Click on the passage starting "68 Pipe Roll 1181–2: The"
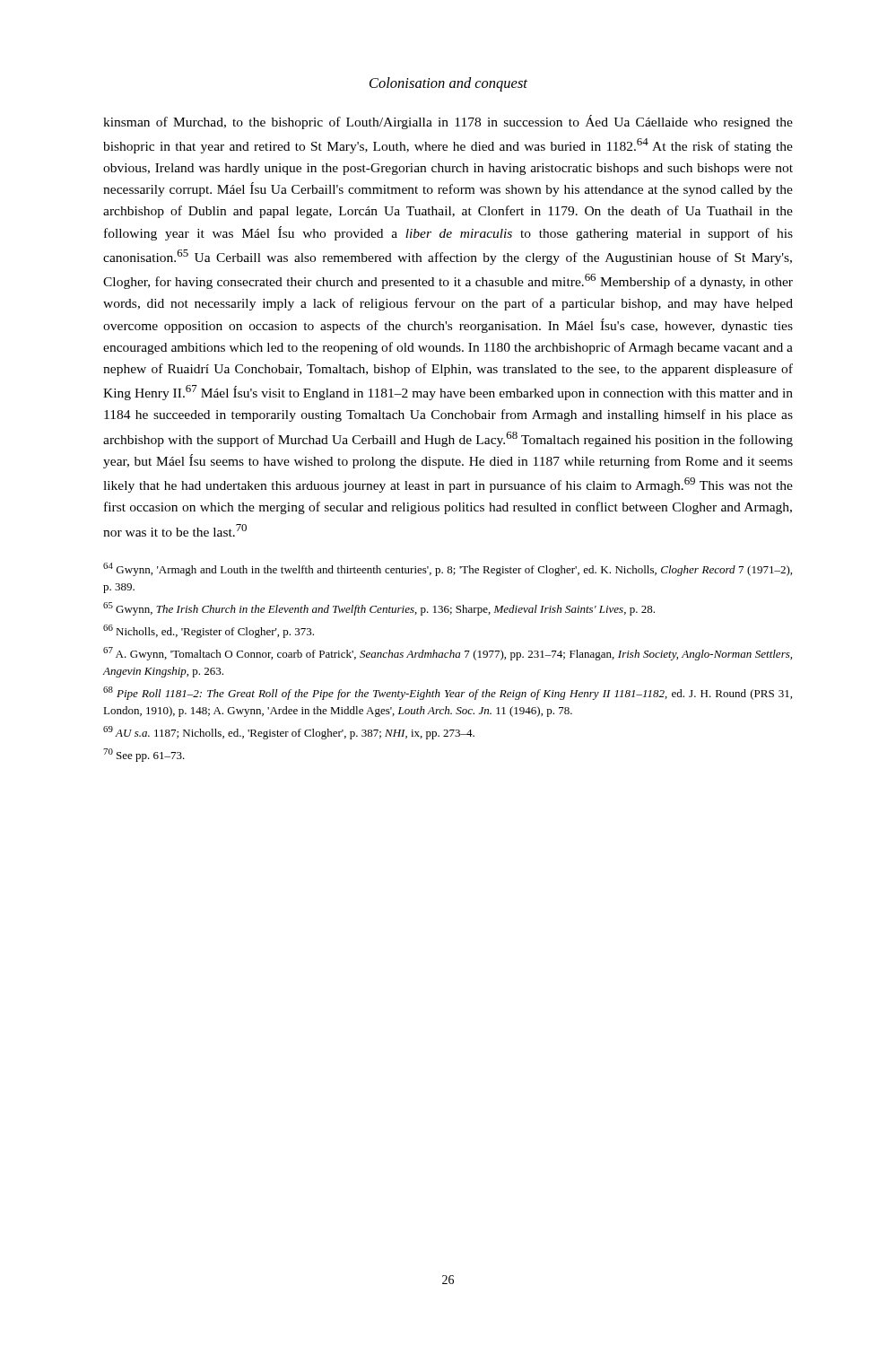The height and width of the screenshot is (1346, 896). coord(448,701)
